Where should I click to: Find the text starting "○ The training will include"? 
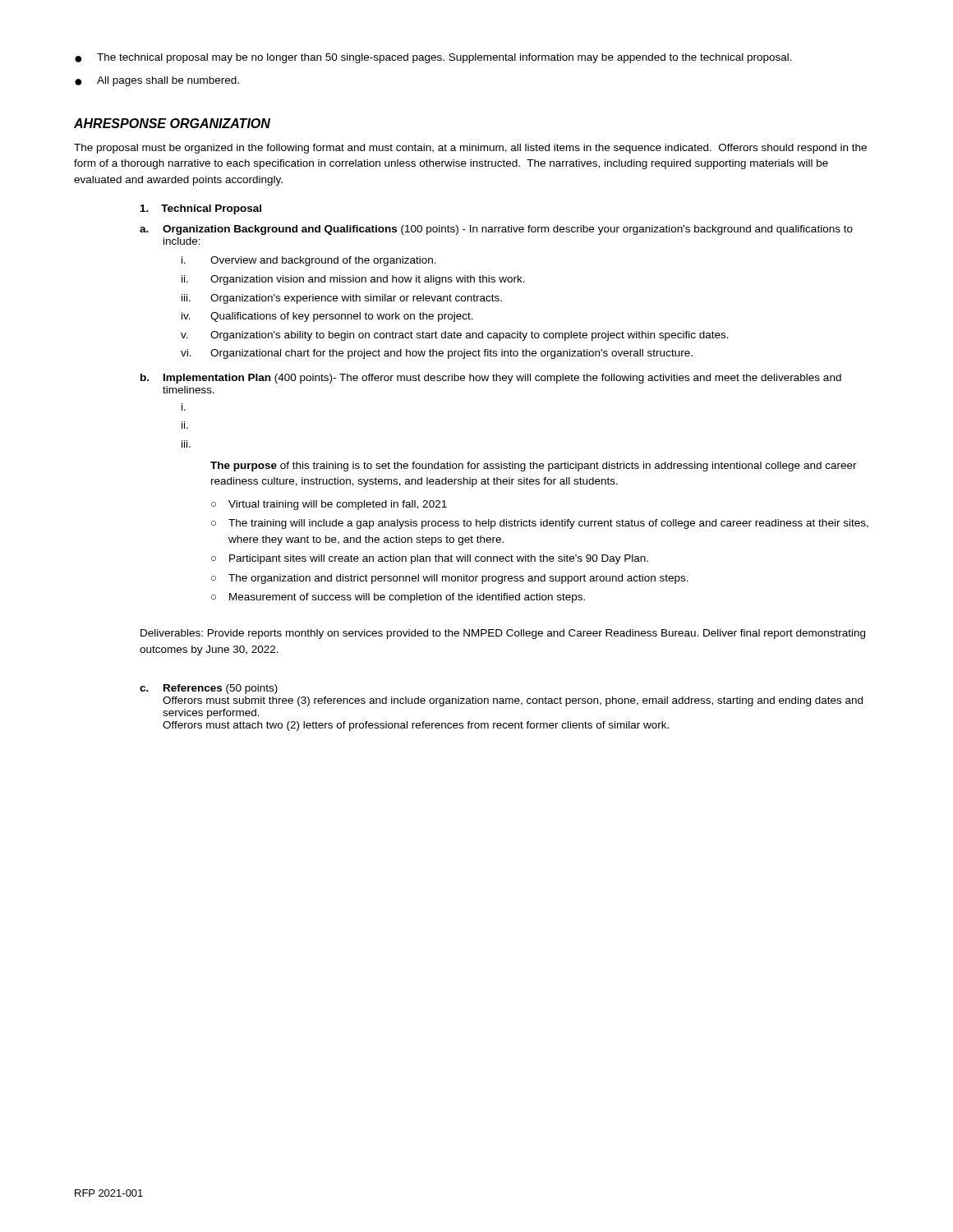(545, 531)
